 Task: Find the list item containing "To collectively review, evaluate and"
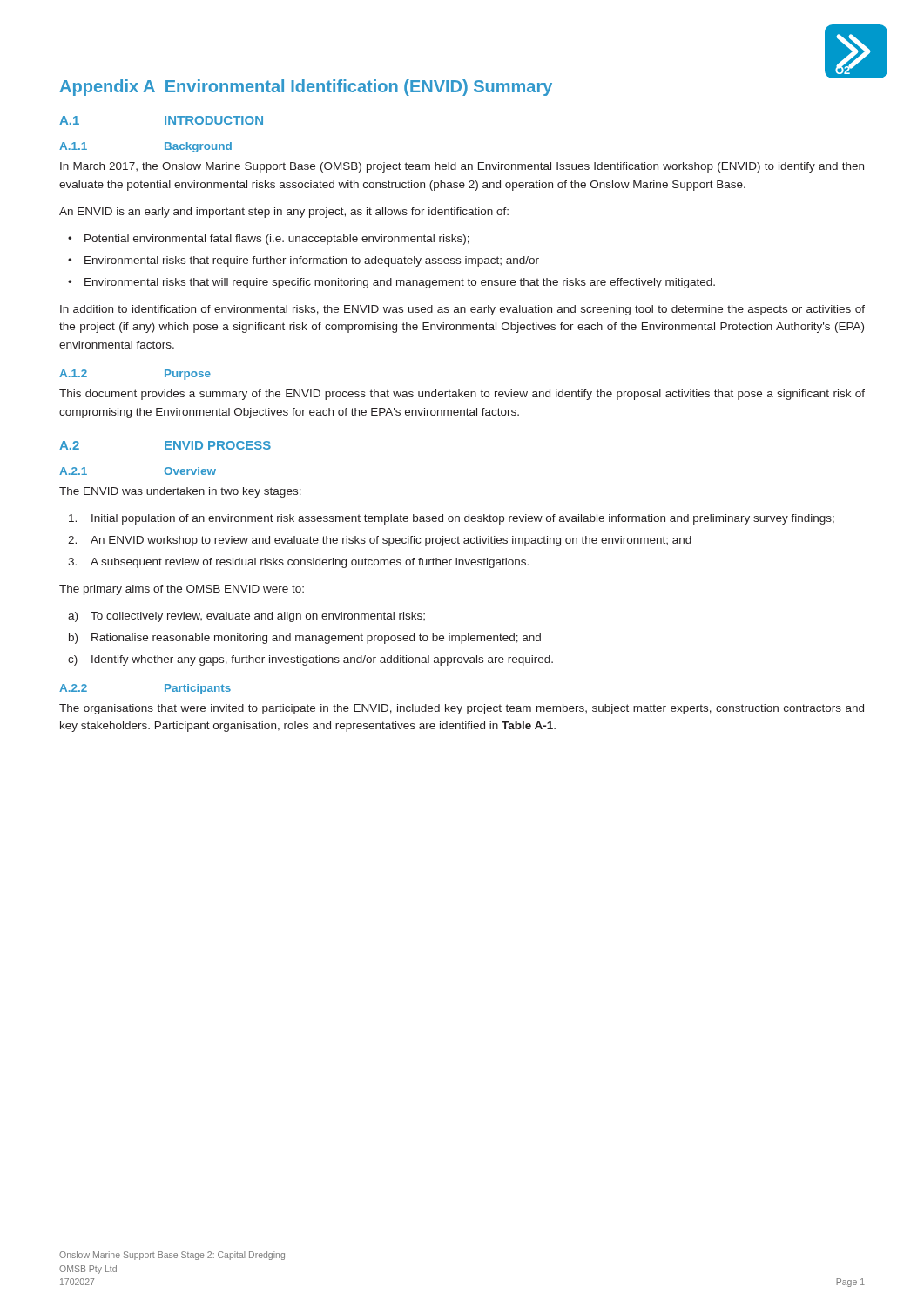(x=258, y=615)
